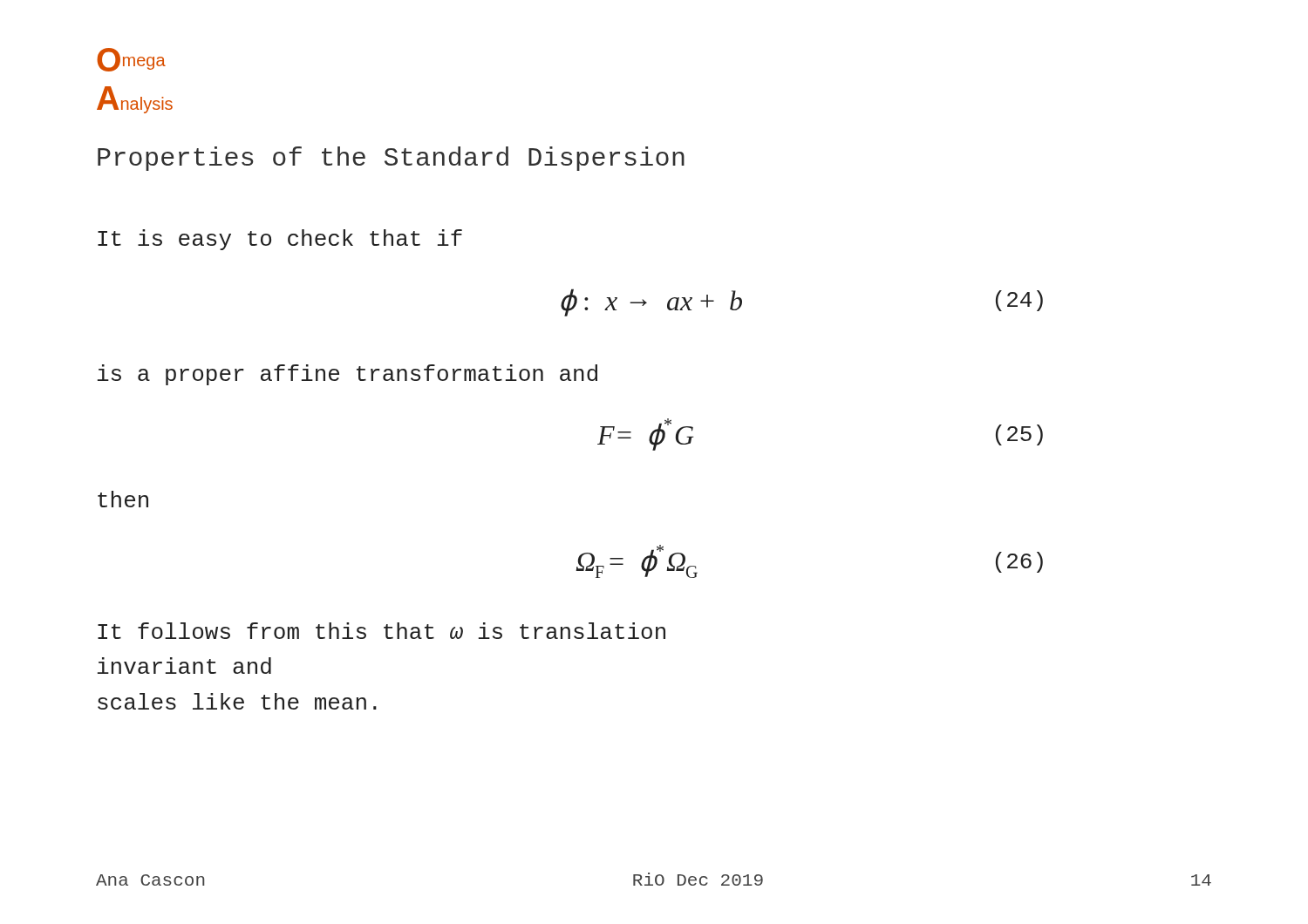Viewport: 1308px width, 924px height.
Task: Find the formula that reads "F = ϕ *"
Action: (x=654, y=435)
